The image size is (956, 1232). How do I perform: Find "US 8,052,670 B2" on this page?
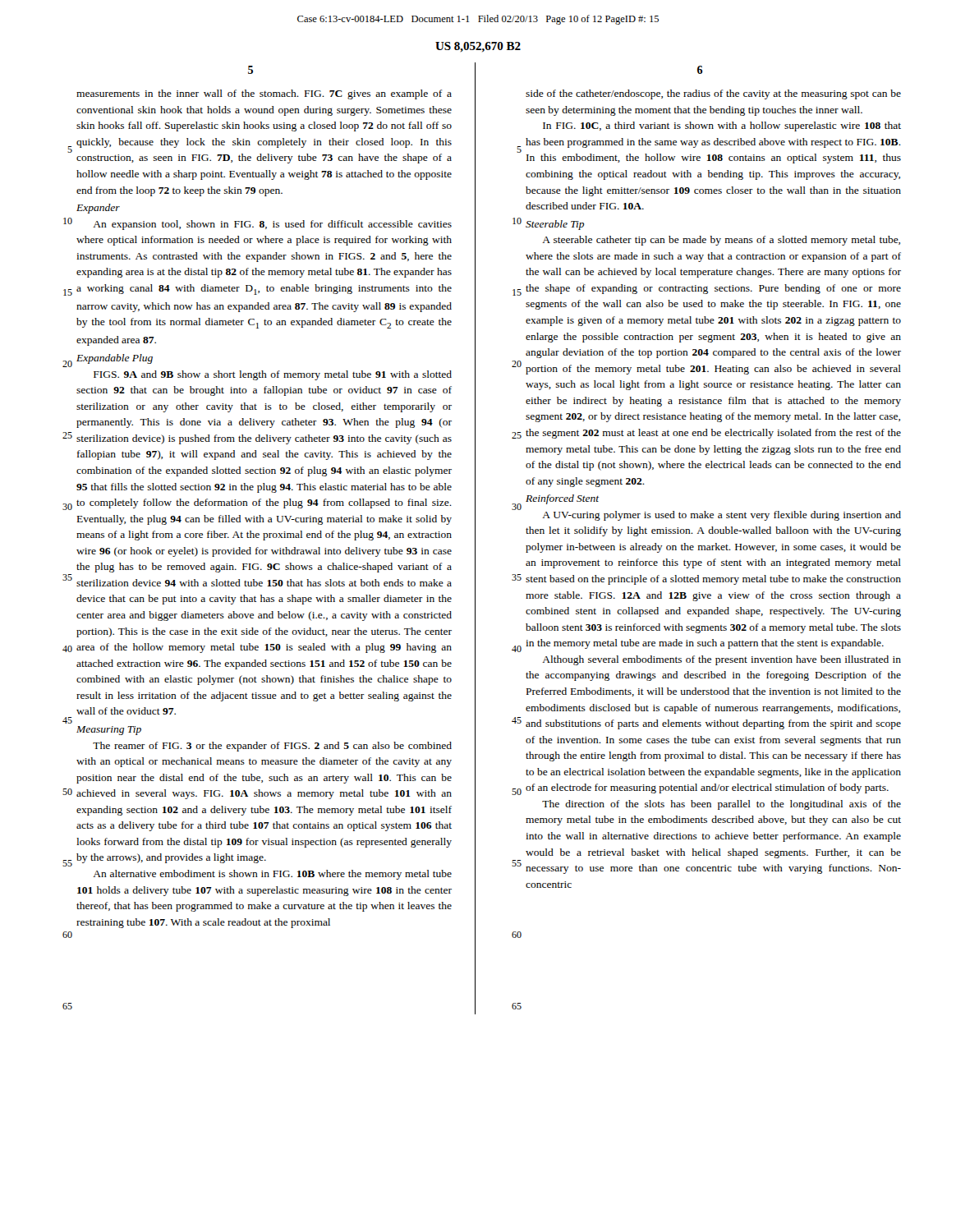[x=478, y=46]
